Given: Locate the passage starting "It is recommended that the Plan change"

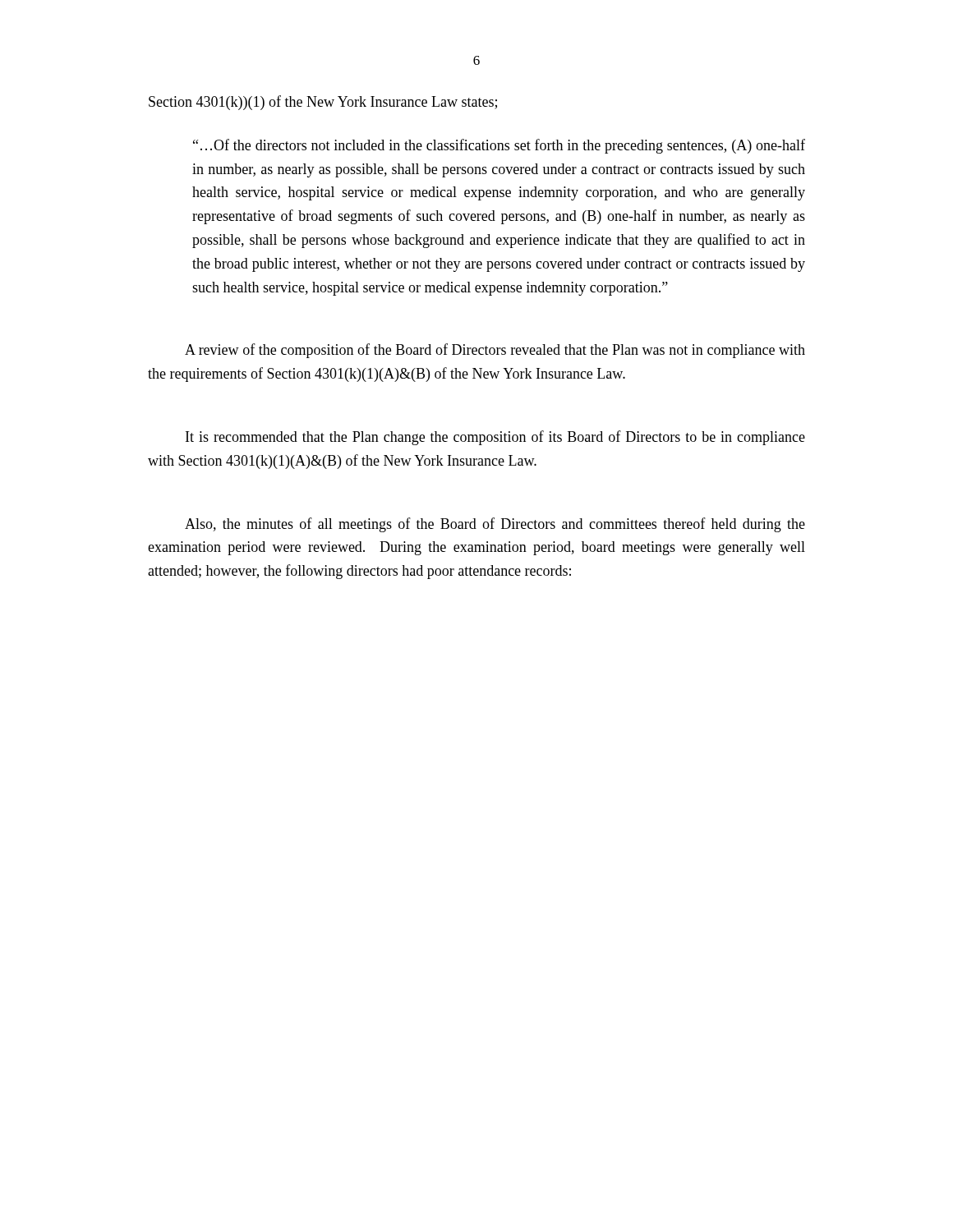Looking at the screenshot, I should [x=476, y=449].
